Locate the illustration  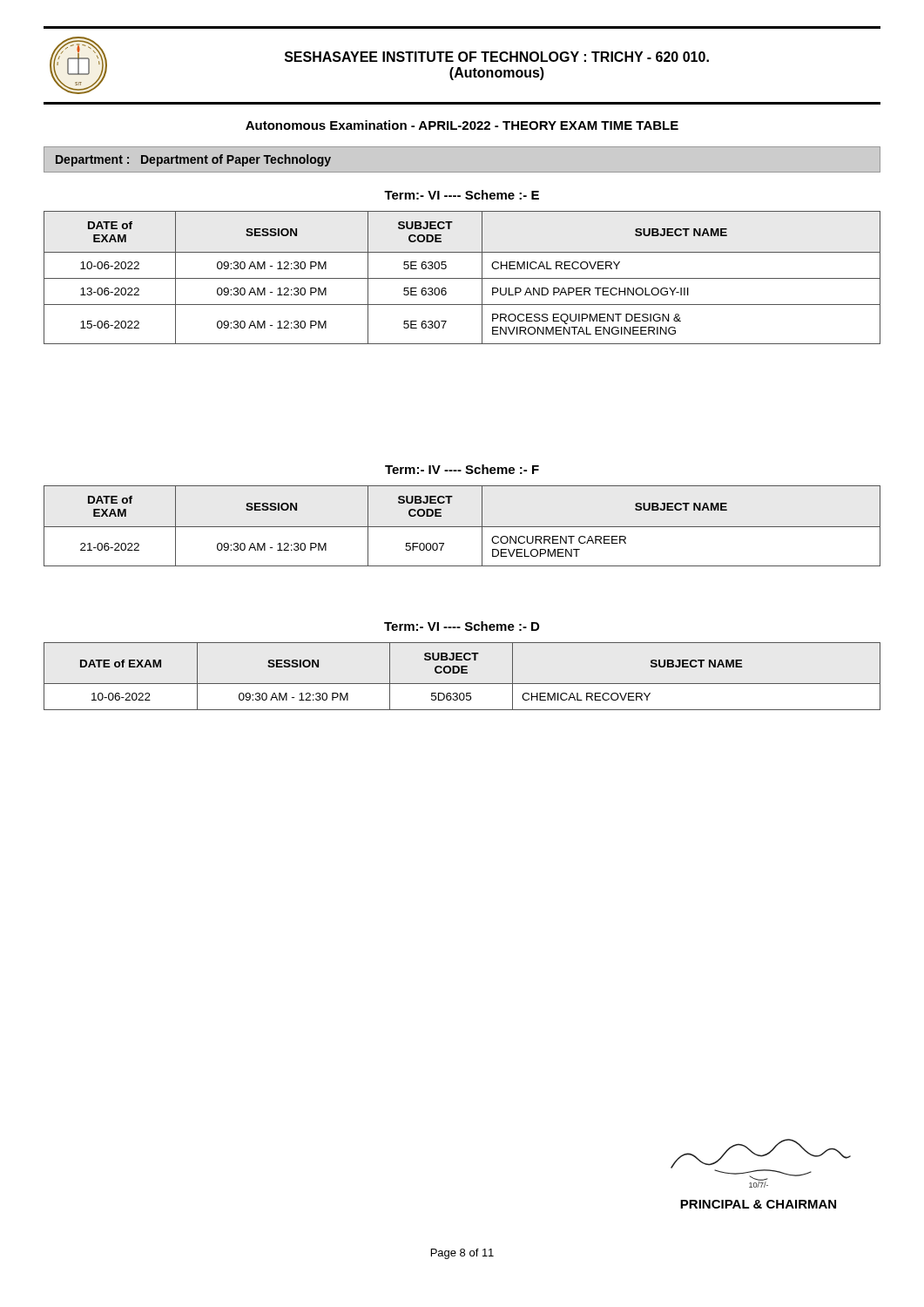[x=759, y=1170]
